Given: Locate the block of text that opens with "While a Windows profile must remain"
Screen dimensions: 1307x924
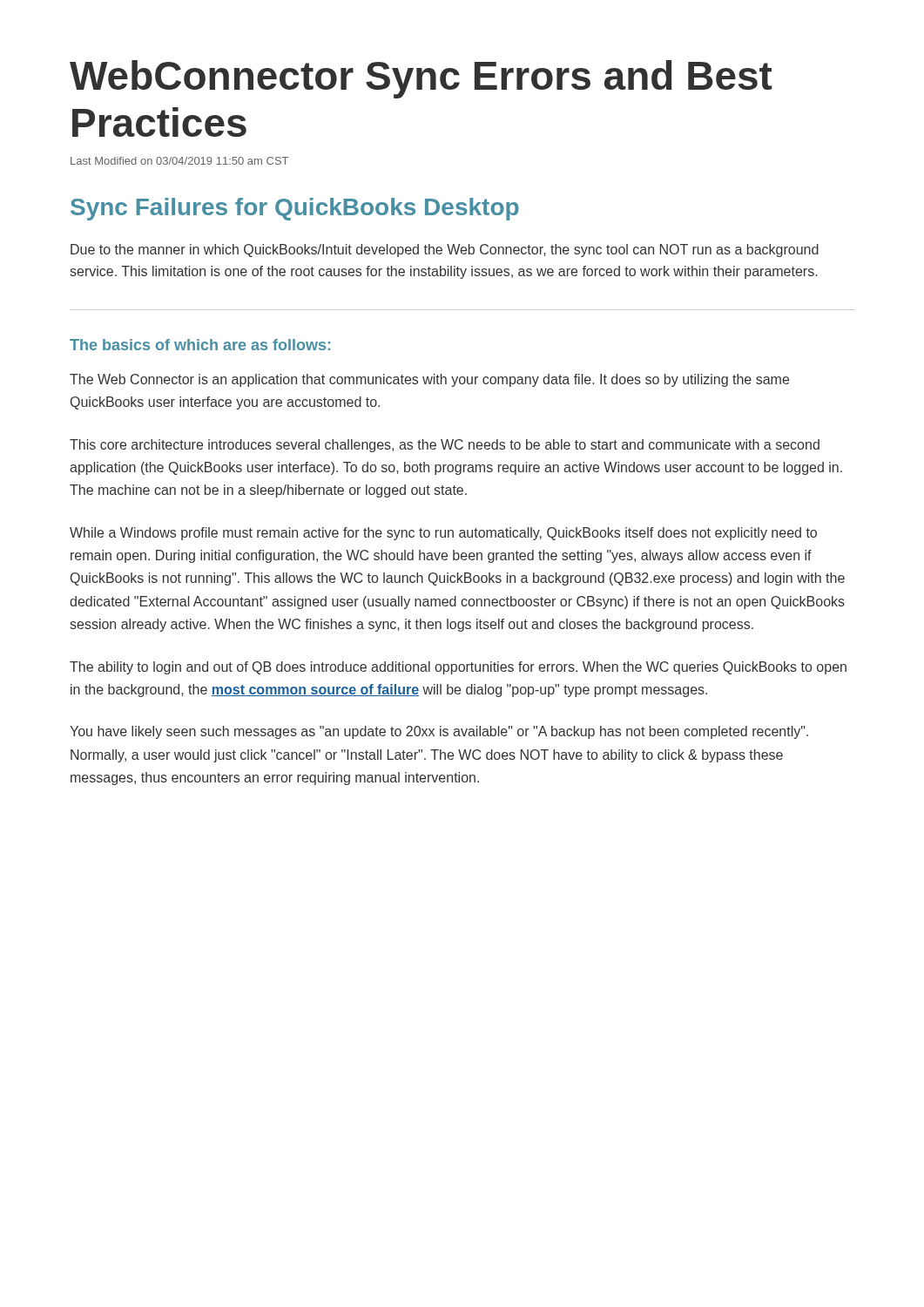Looking at the screenshot, I should pyautogui.click(x=457, y=579).
